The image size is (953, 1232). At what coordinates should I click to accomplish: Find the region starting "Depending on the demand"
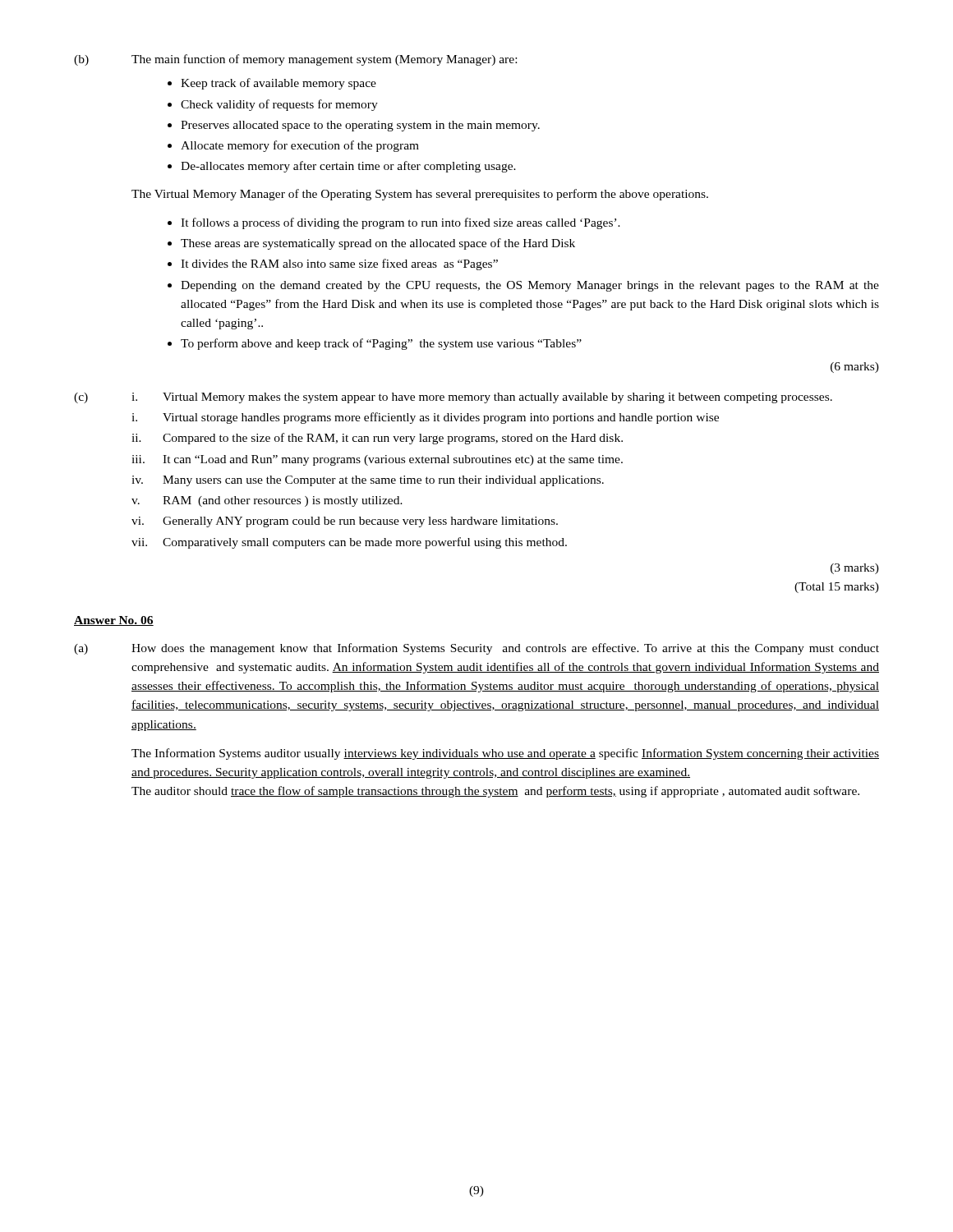530,303
